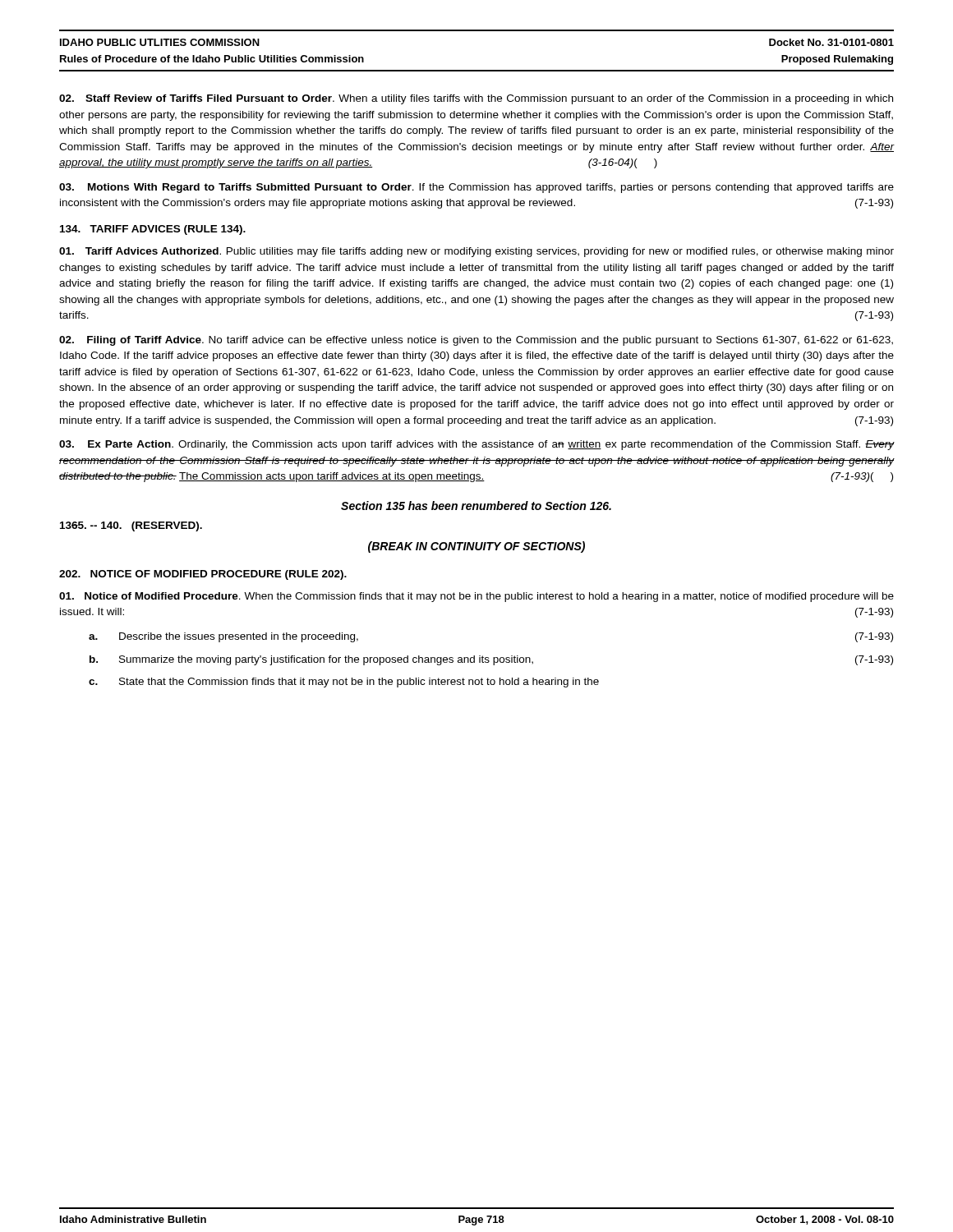953x1232 pixels.
Task: Point to the block beginning "Filing of Tariff Advice. No tariff"
Action: coord(476,381)
